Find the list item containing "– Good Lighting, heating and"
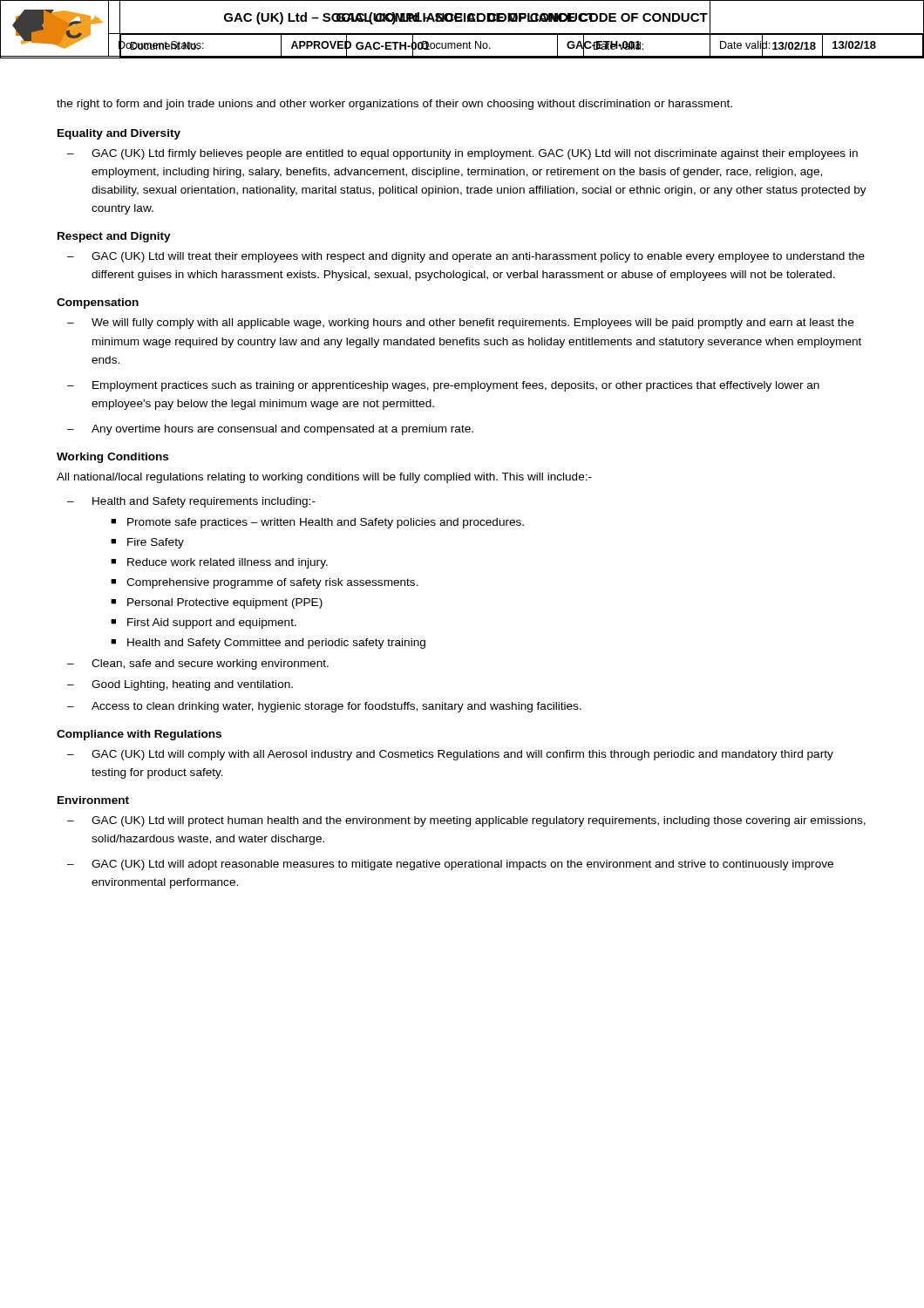This screenshot has height=1308, width=924. pyautogui.click(x=175, y=684)
